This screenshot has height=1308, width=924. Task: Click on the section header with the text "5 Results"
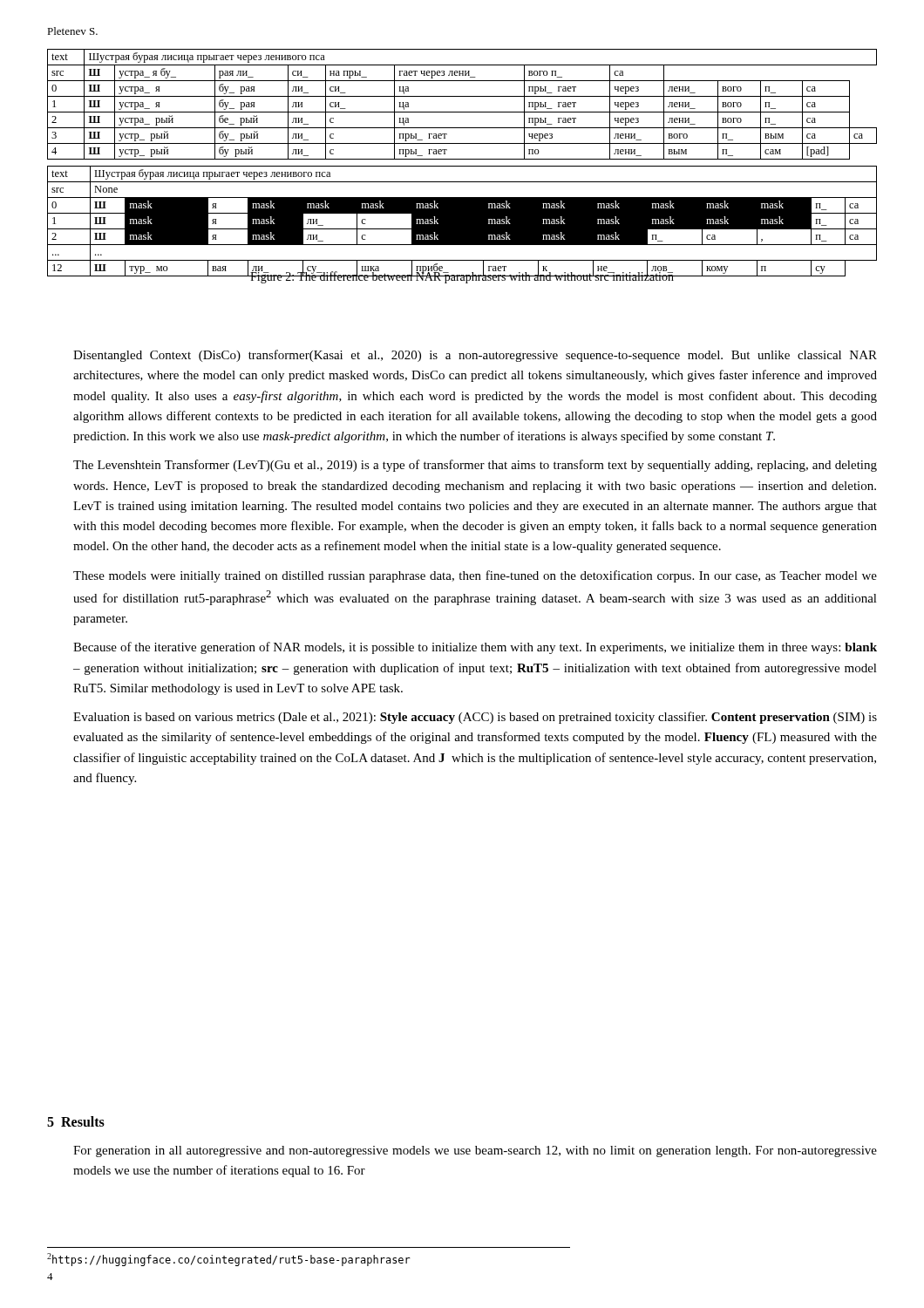coord(76,1122)
